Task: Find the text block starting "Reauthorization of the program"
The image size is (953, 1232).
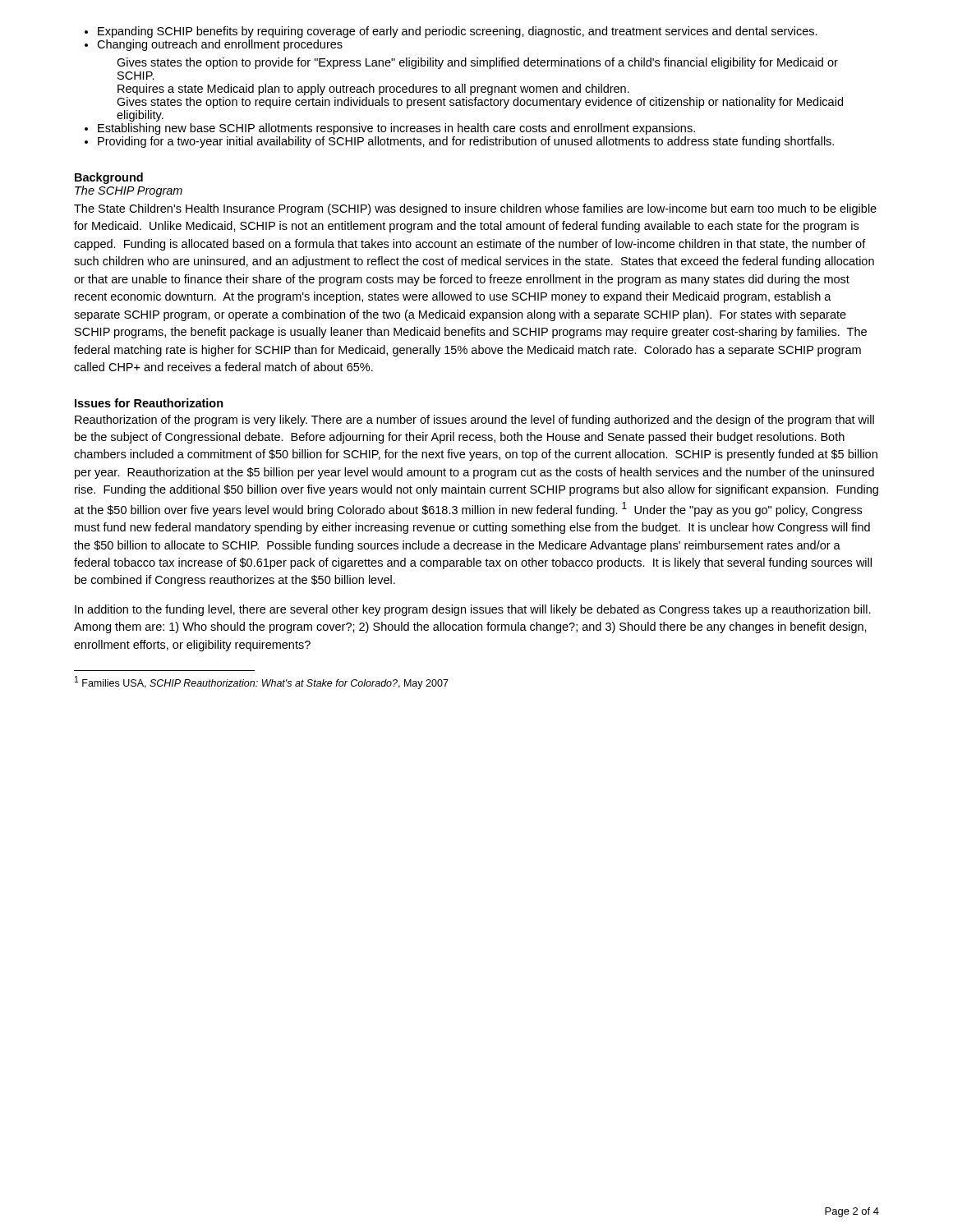Action: point(476,500)
